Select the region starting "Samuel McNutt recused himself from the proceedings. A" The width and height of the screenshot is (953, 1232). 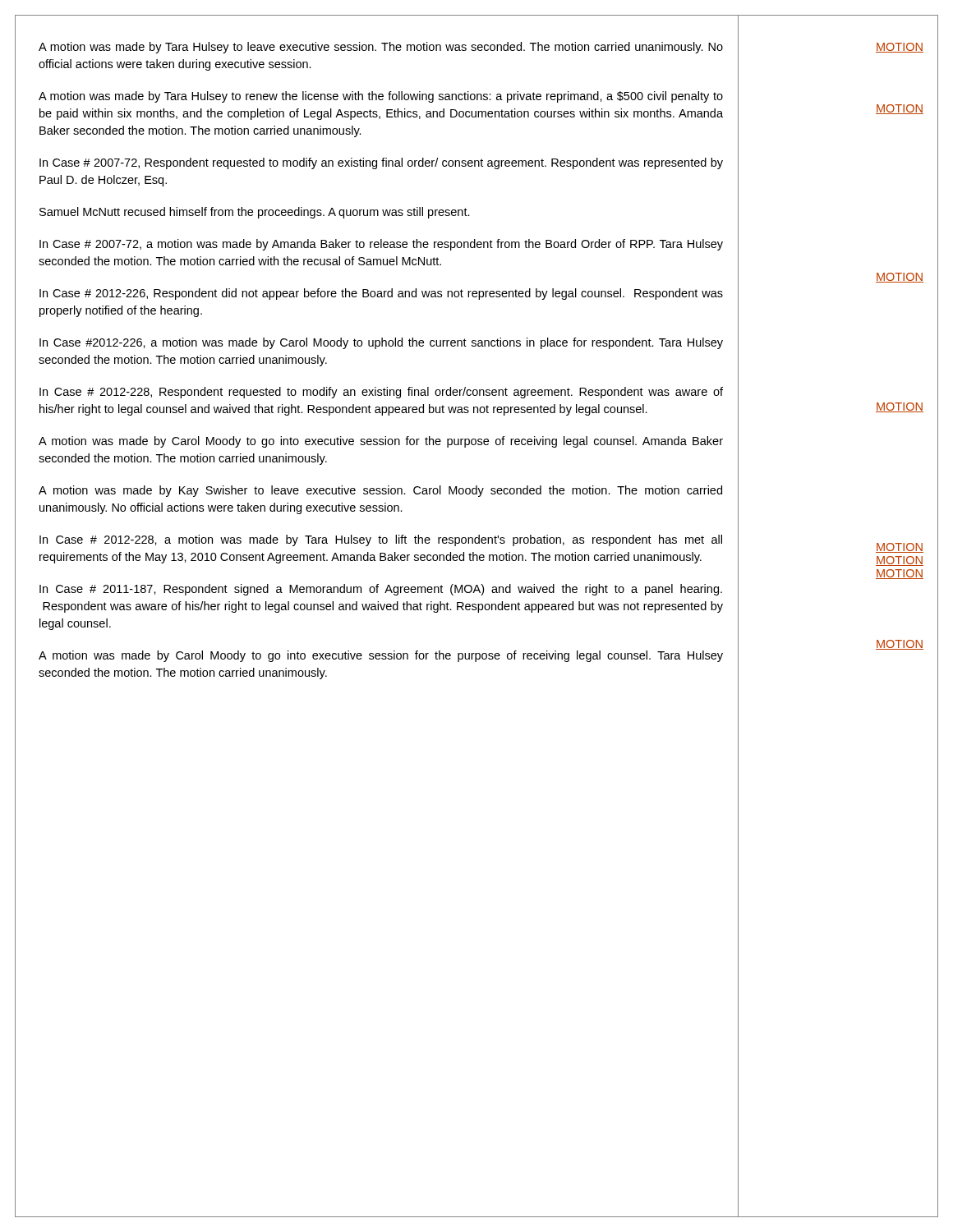pos(254,212)
